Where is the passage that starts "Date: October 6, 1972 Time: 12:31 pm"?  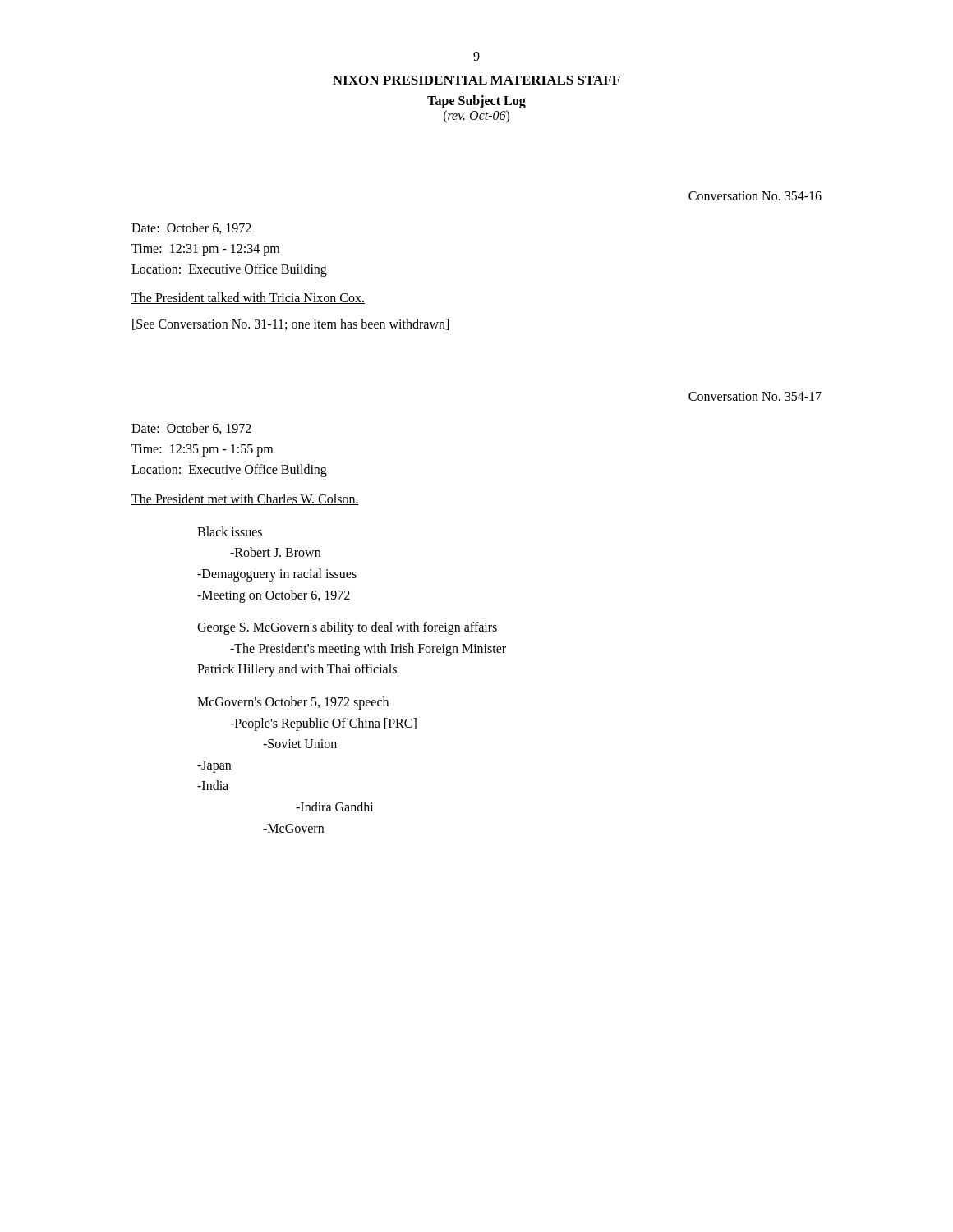pos(229,248)
